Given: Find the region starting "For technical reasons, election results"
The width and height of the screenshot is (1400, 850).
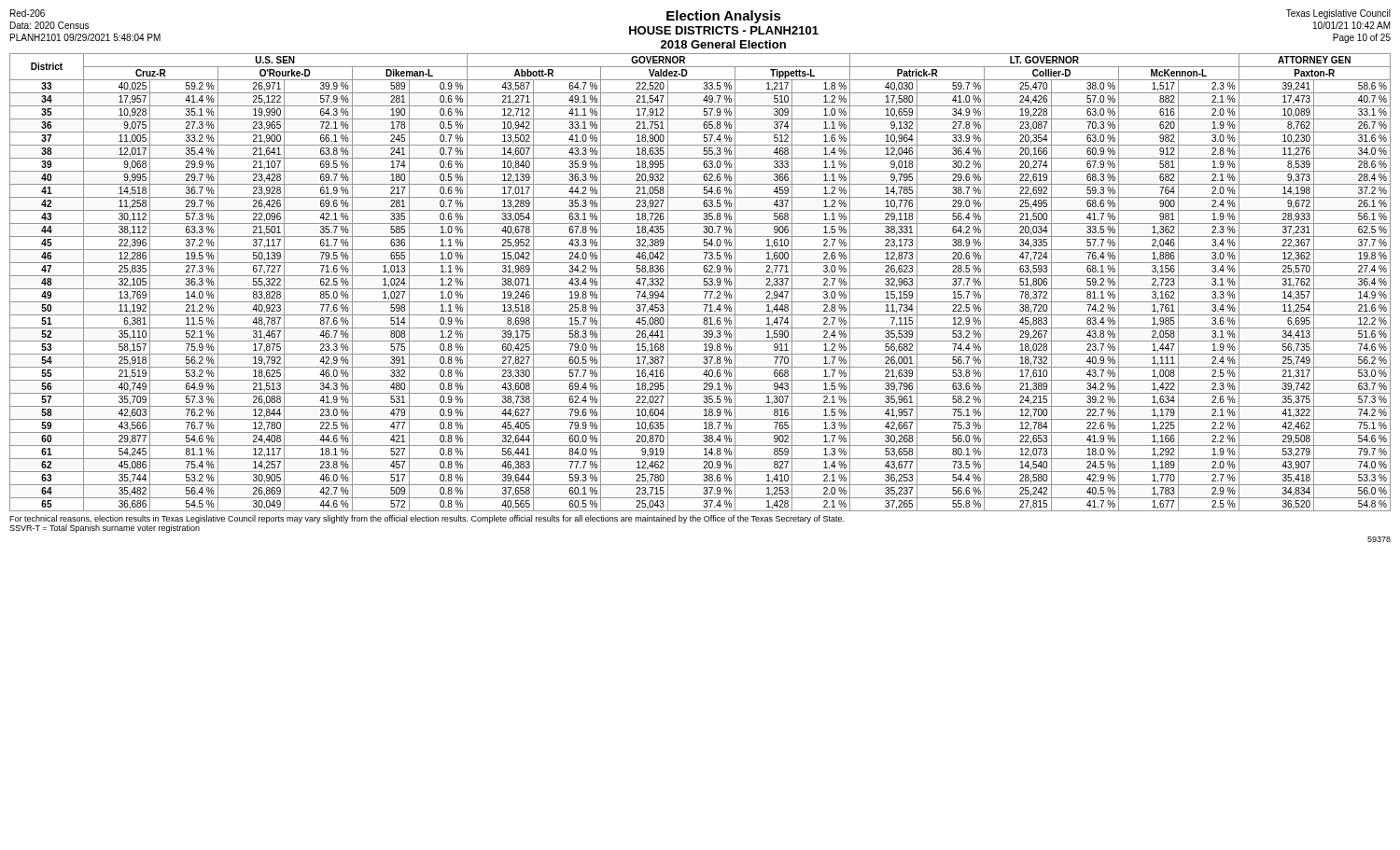Looking at the screenshot, I should click(427, 523).
